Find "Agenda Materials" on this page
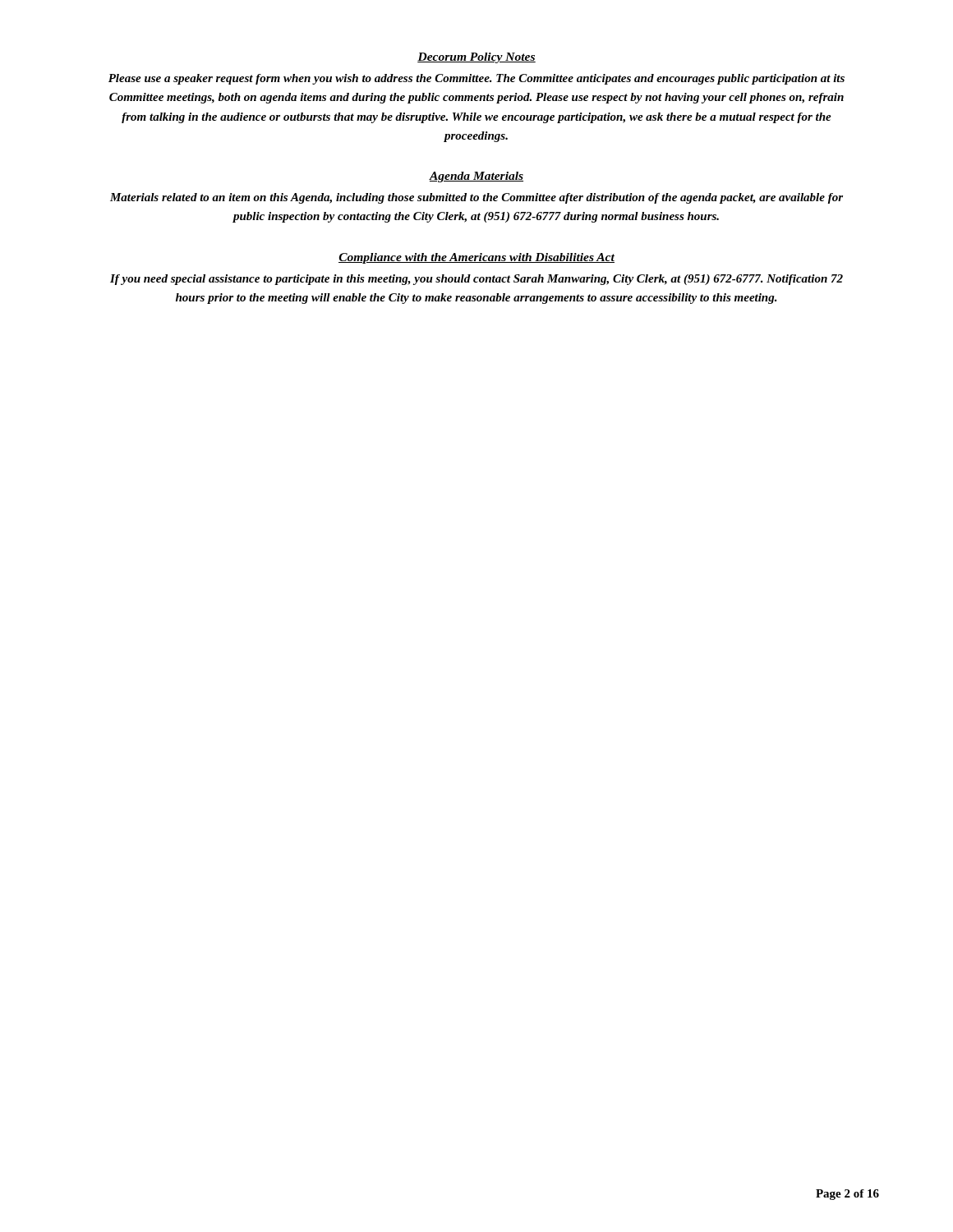The height and width of the screenshot is (1232, 953). click(x=476, y=175)
